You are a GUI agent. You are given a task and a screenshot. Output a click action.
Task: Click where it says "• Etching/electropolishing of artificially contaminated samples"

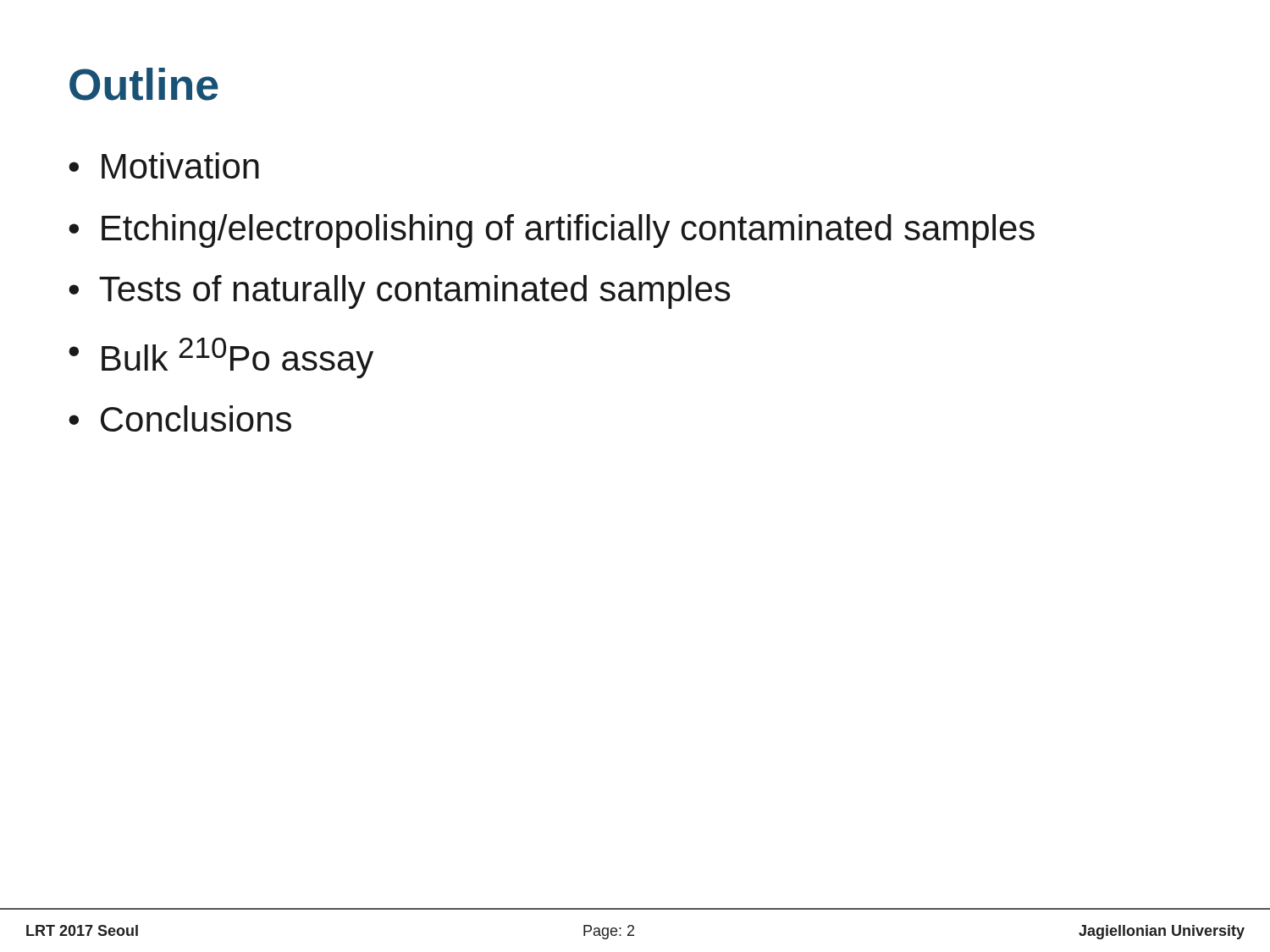click(552, 228)
